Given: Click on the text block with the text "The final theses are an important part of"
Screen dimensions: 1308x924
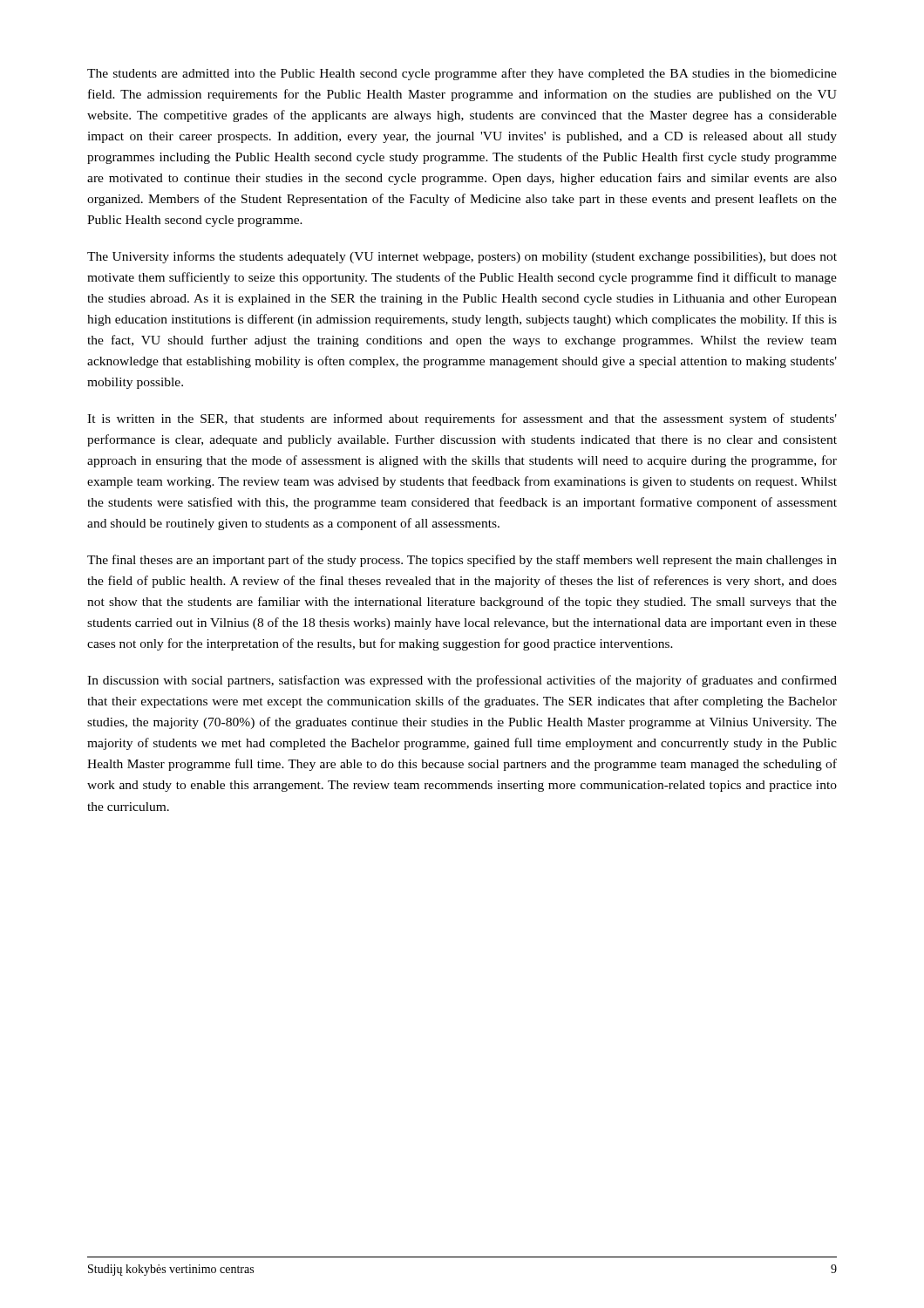Looking at the screenshot, I should point(462,602).
